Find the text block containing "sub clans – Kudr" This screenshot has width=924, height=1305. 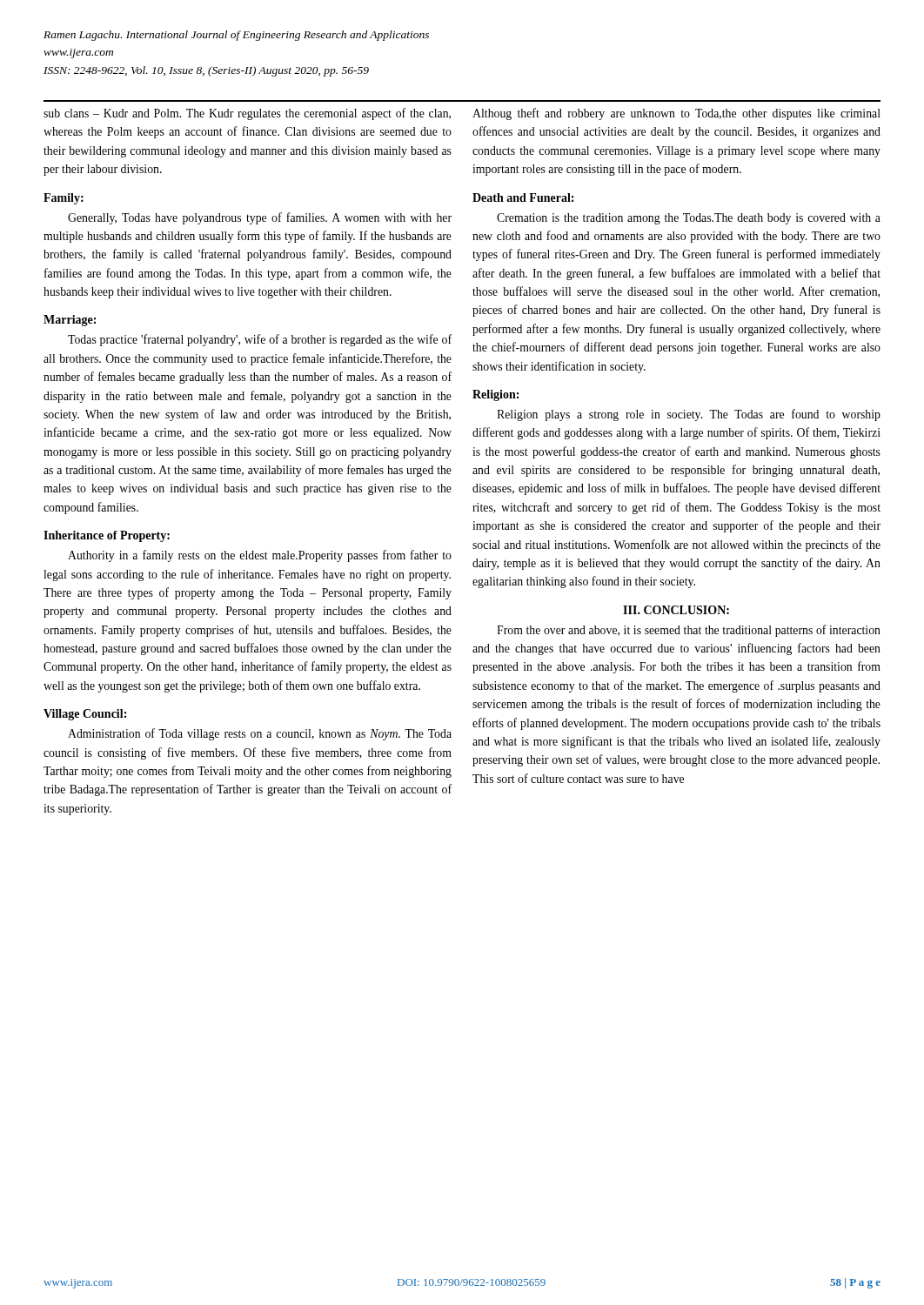pos(248,141)
